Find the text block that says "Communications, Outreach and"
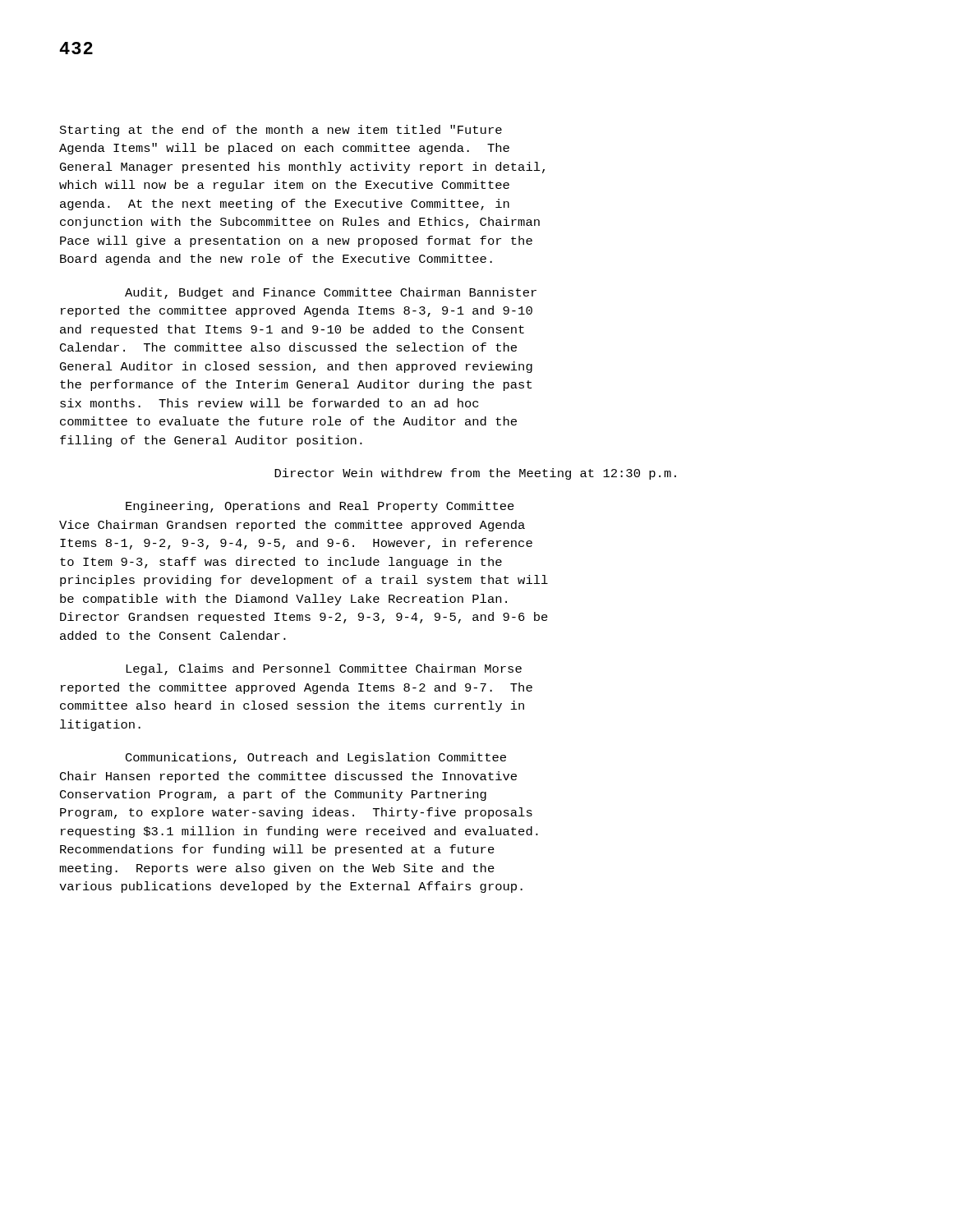Image resolution: width=953 pixels, height=1232 pixels. coord(300,823)
